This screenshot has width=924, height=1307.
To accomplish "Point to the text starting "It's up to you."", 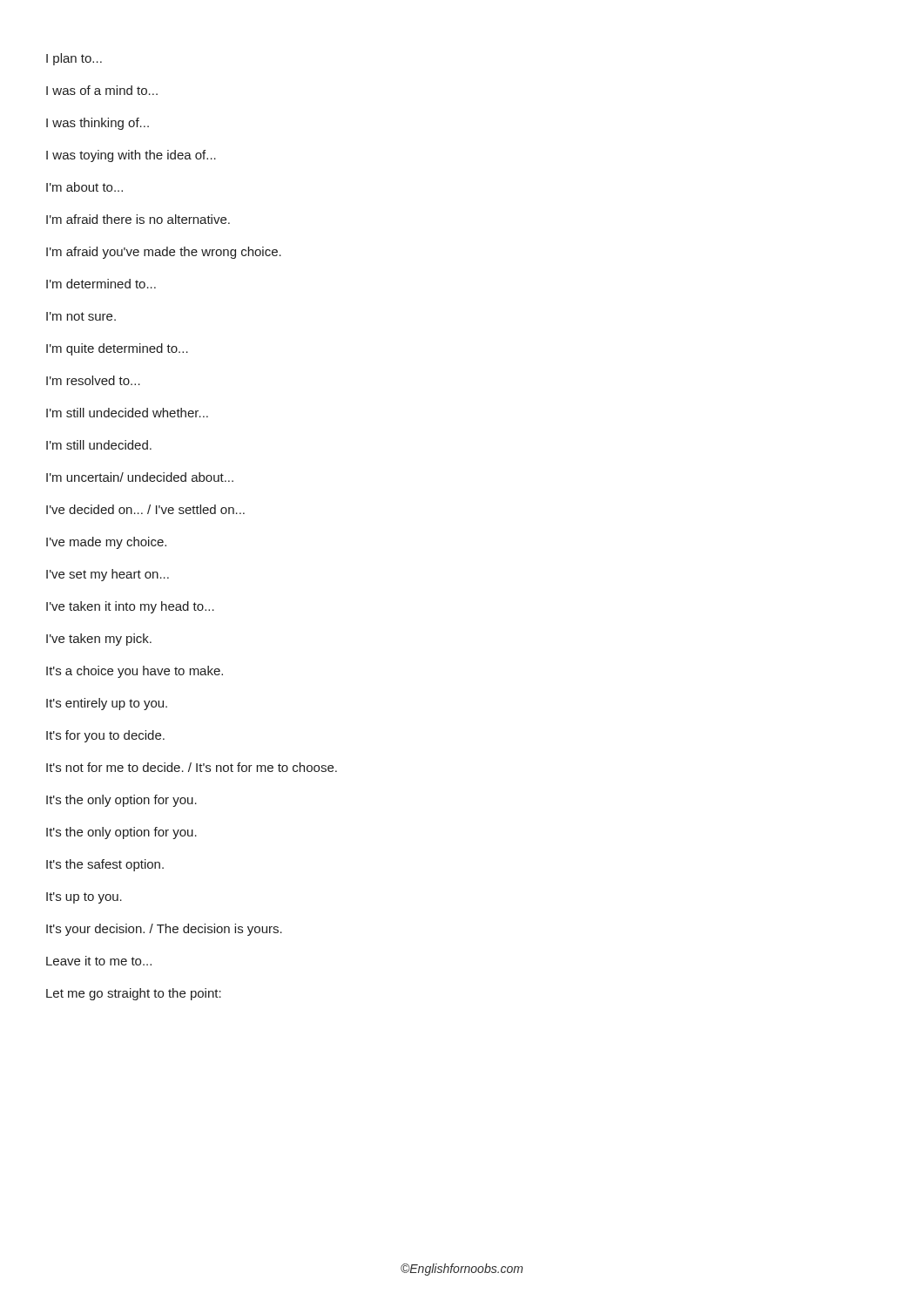I will (x=84, y=896).
